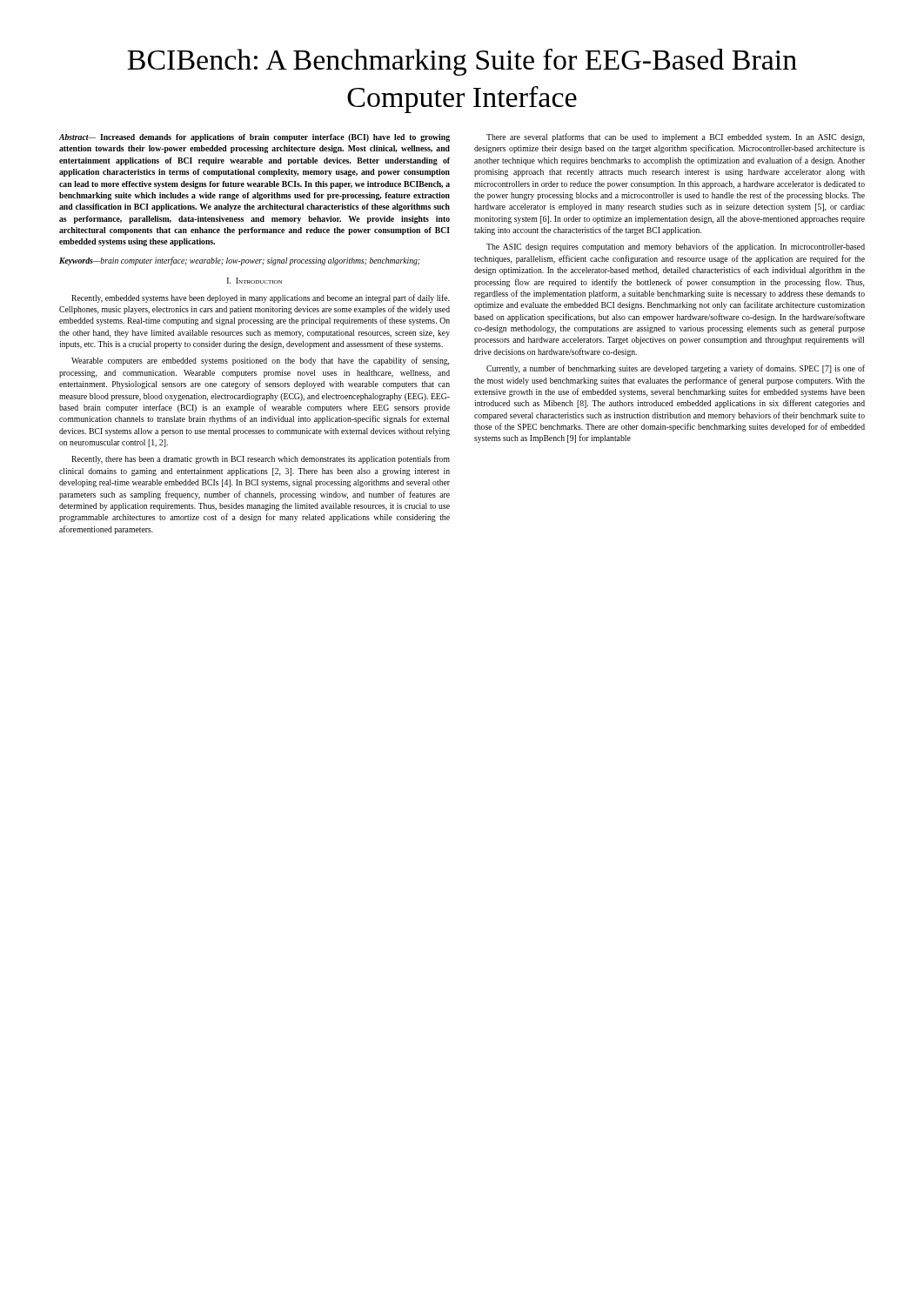Image resolution: width=924 pixels, height=1305 pixels.
Task: Select the element starting "Wearable computers are embedded"
Action: tap(254, 402)
